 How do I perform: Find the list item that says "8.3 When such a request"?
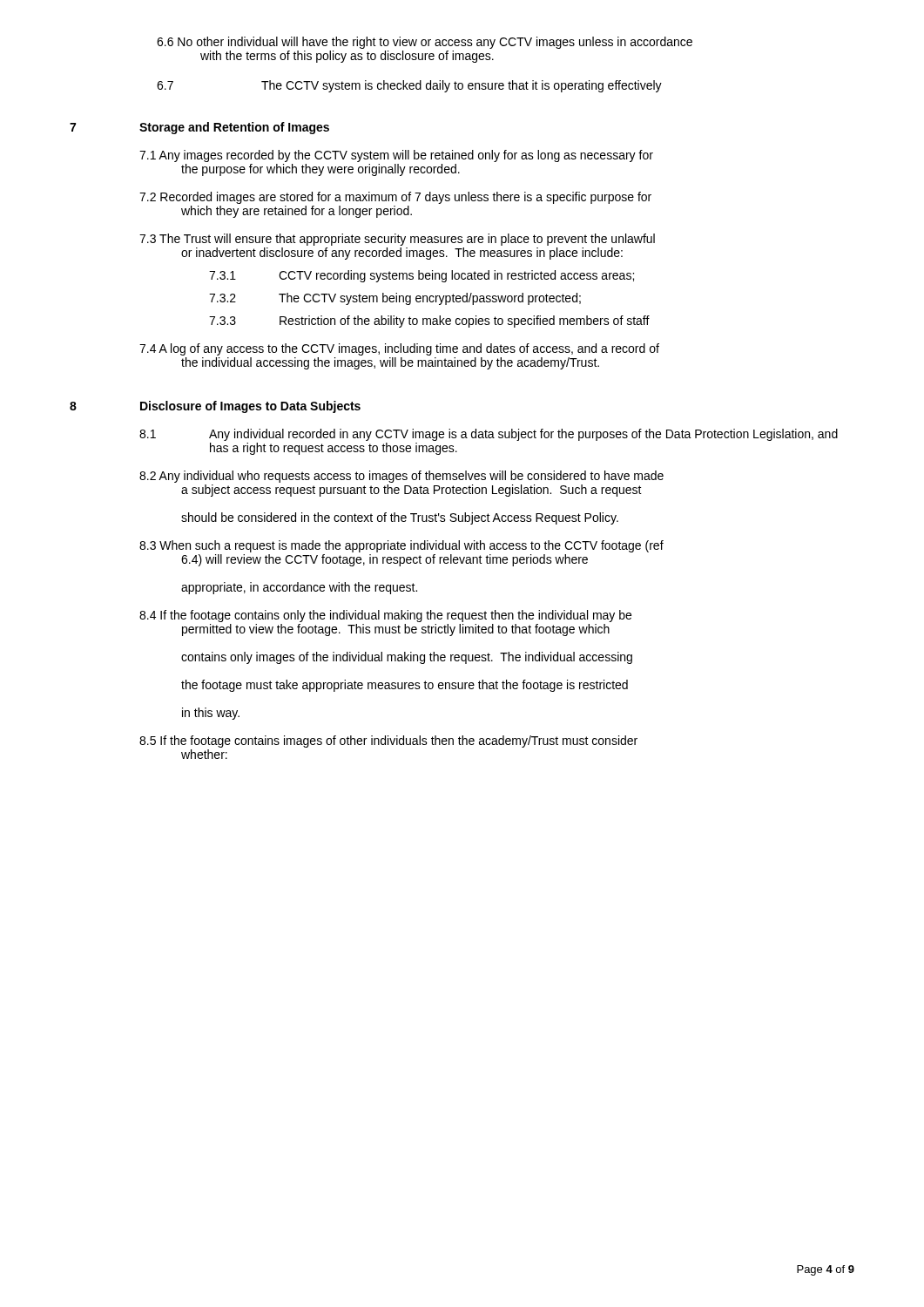click(497, 566)
